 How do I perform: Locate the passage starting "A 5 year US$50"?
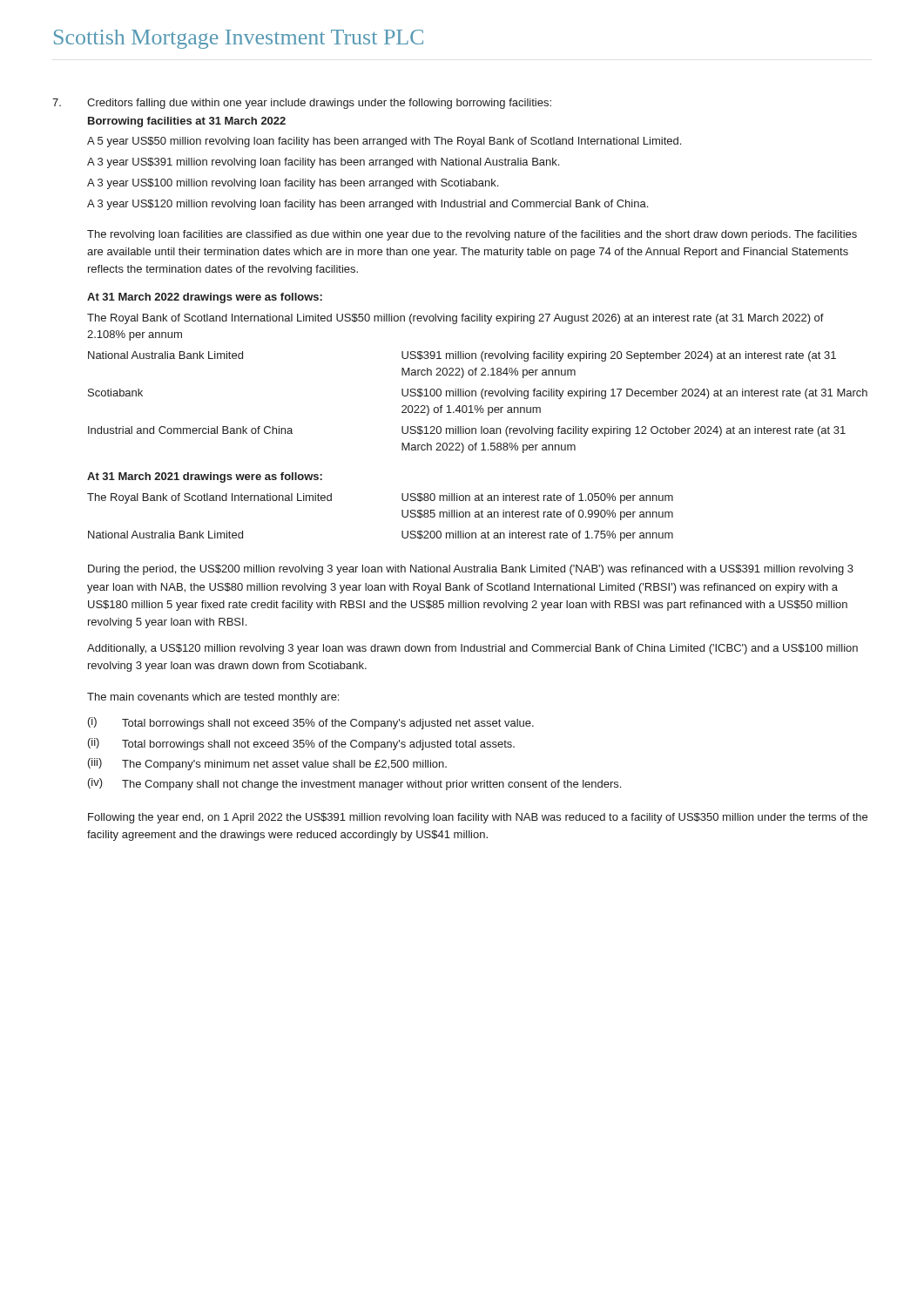coord(479,173)
